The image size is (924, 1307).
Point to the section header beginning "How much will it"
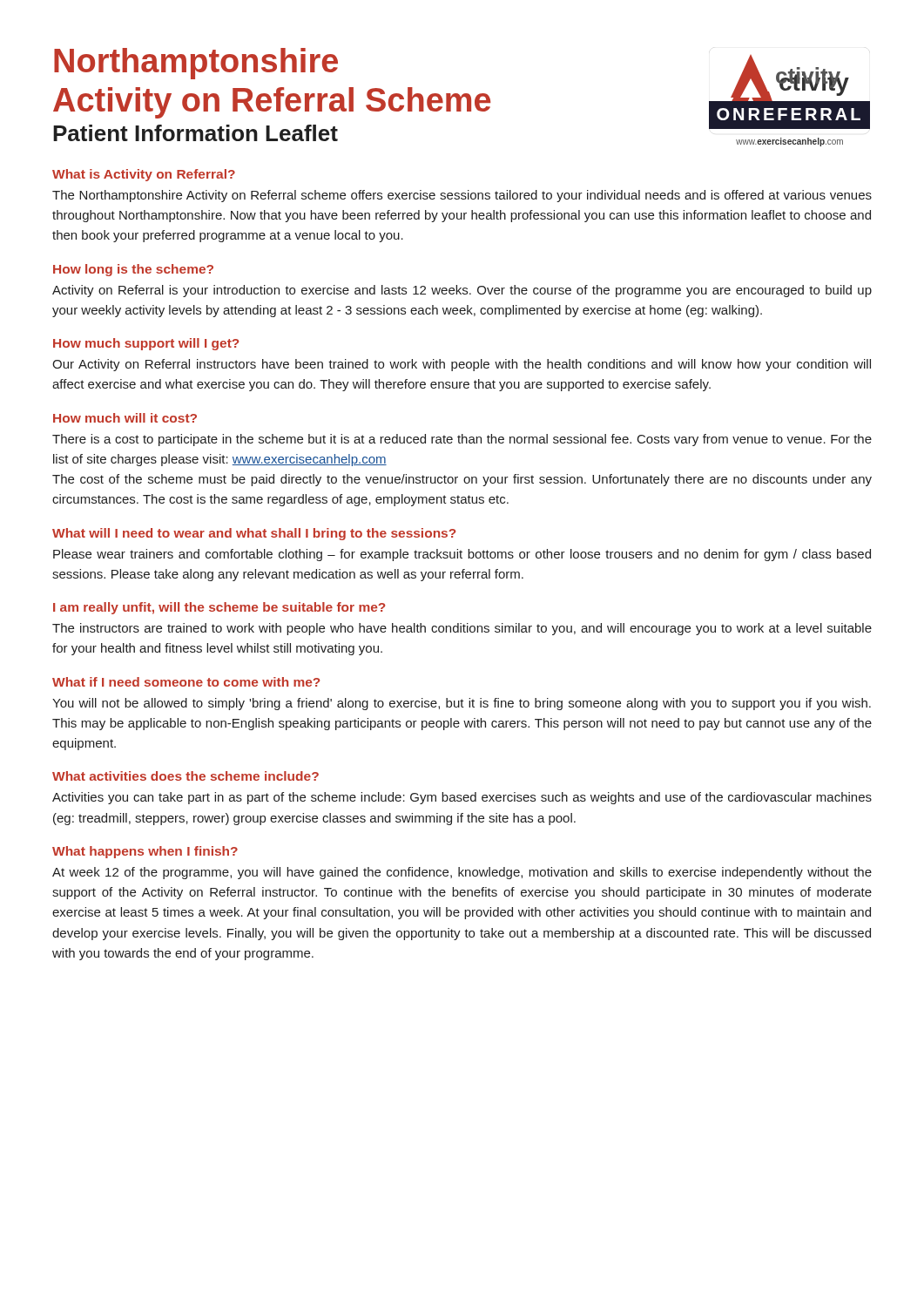125,417
